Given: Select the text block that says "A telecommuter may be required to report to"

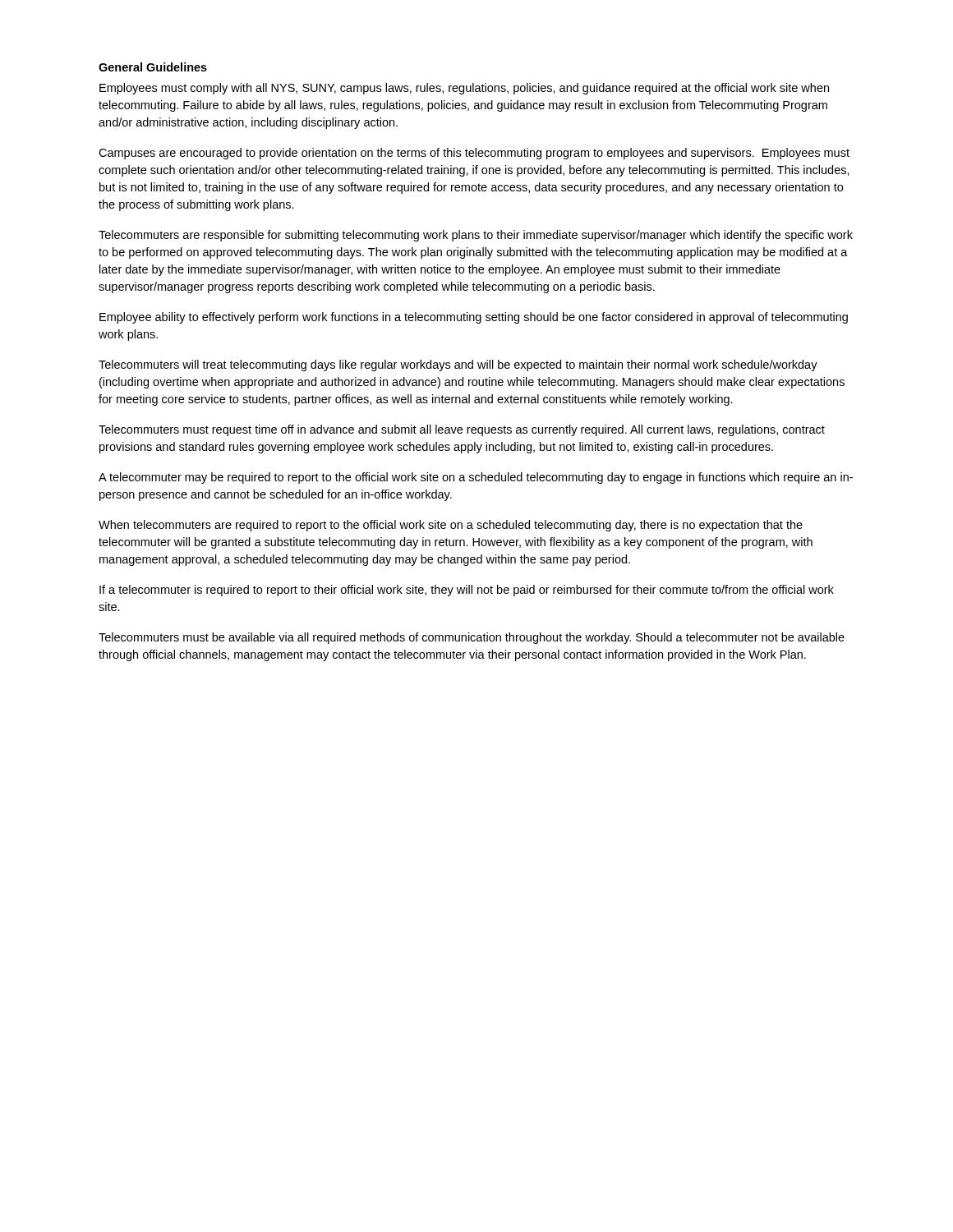Looking at the screenshot, I should (x=476, y=486).
